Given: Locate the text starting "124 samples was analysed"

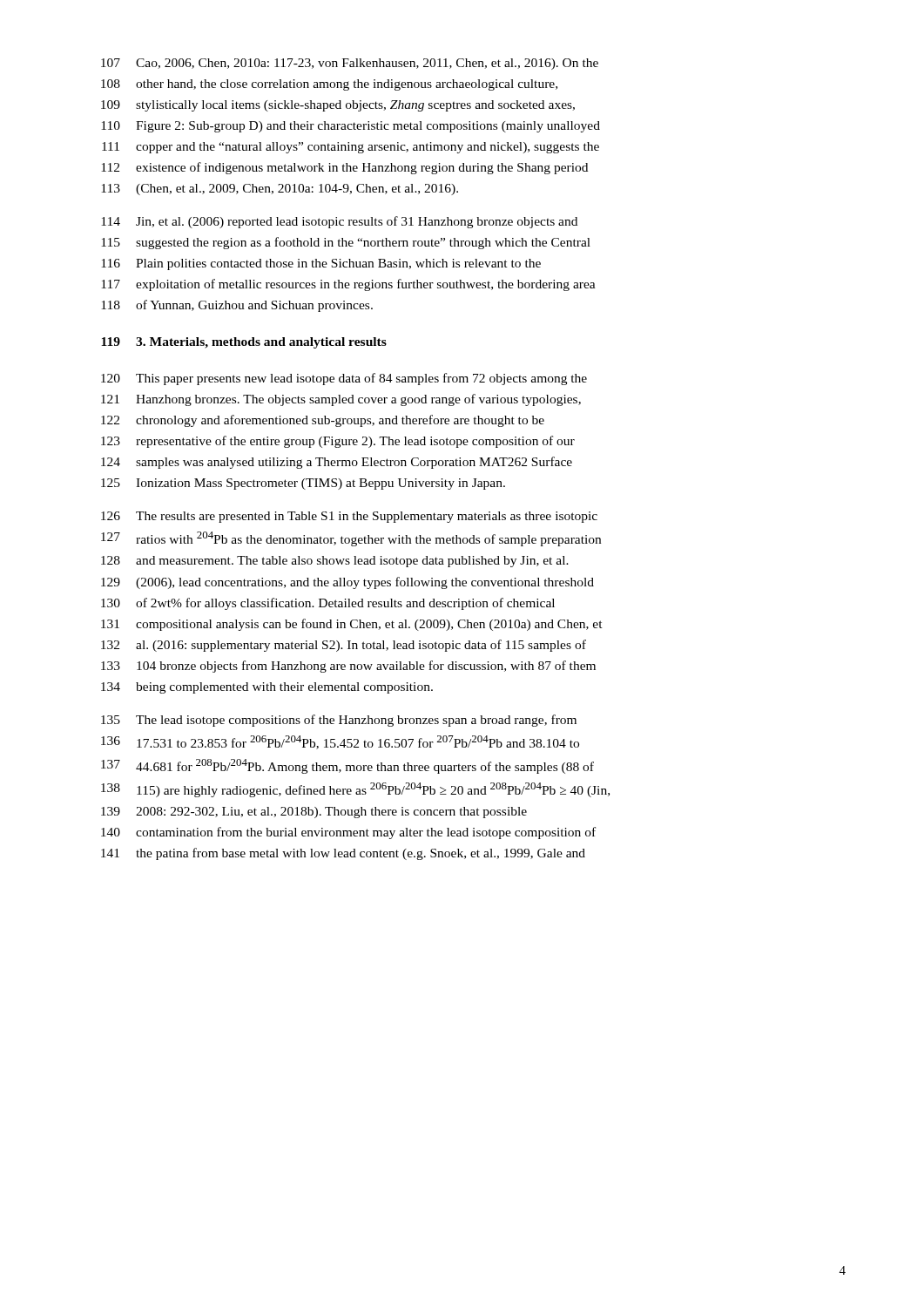Looking at the screenshot, I should click(x=466, y=462).
